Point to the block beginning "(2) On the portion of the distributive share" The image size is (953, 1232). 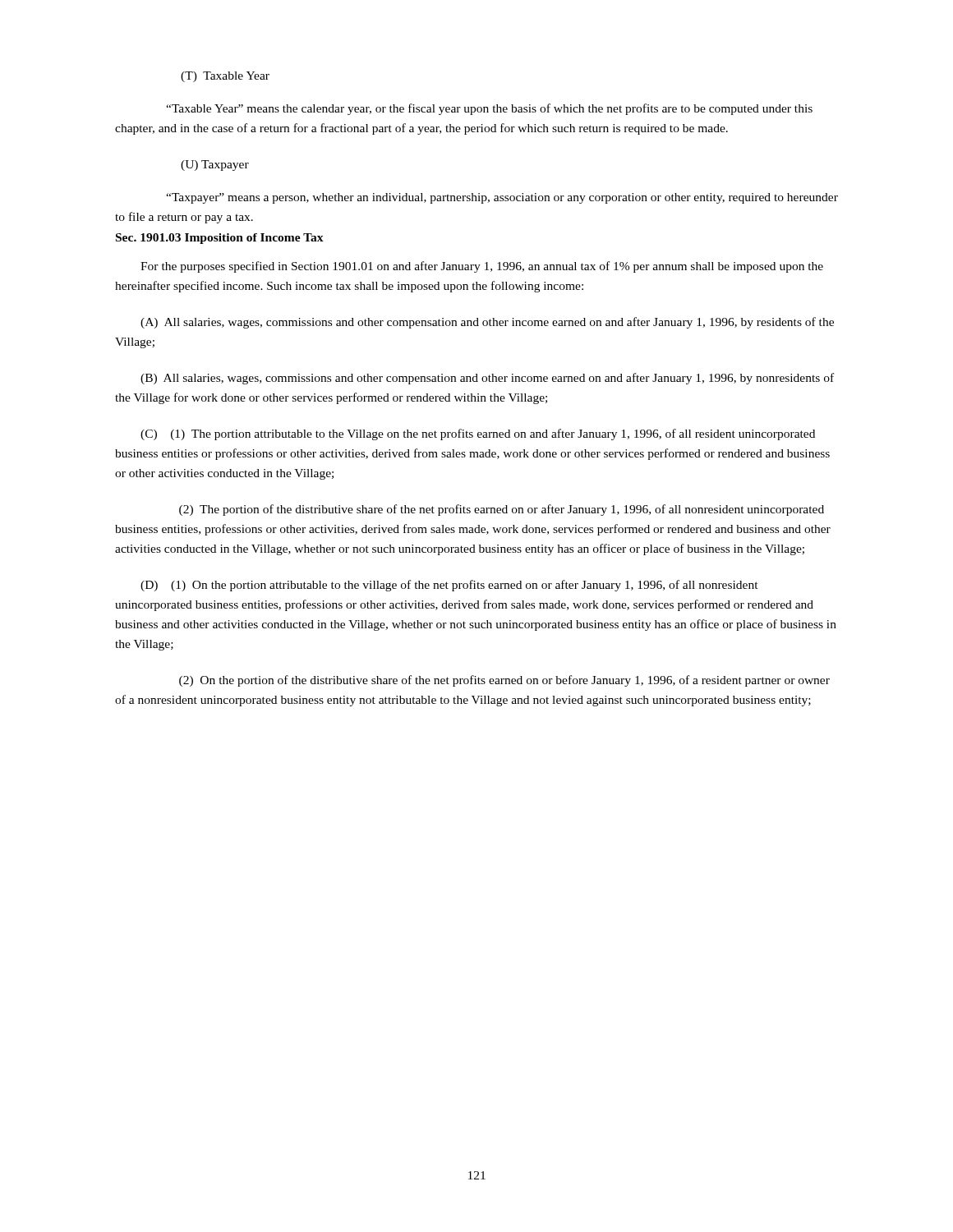click(472, 690)
